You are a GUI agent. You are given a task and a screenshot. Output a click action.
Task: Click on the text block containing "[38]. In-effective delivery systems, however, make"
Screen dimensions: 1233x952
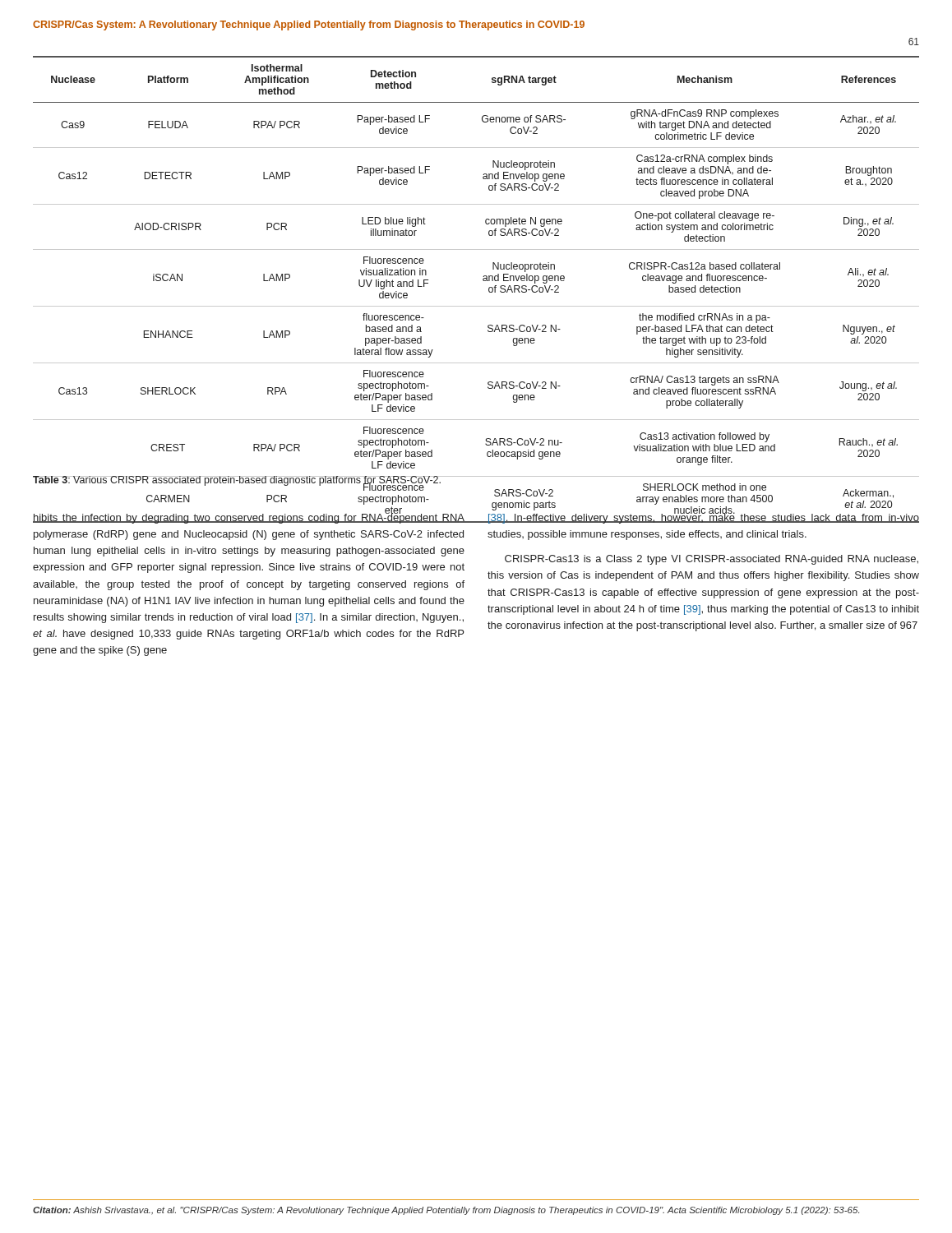[703, 572]
